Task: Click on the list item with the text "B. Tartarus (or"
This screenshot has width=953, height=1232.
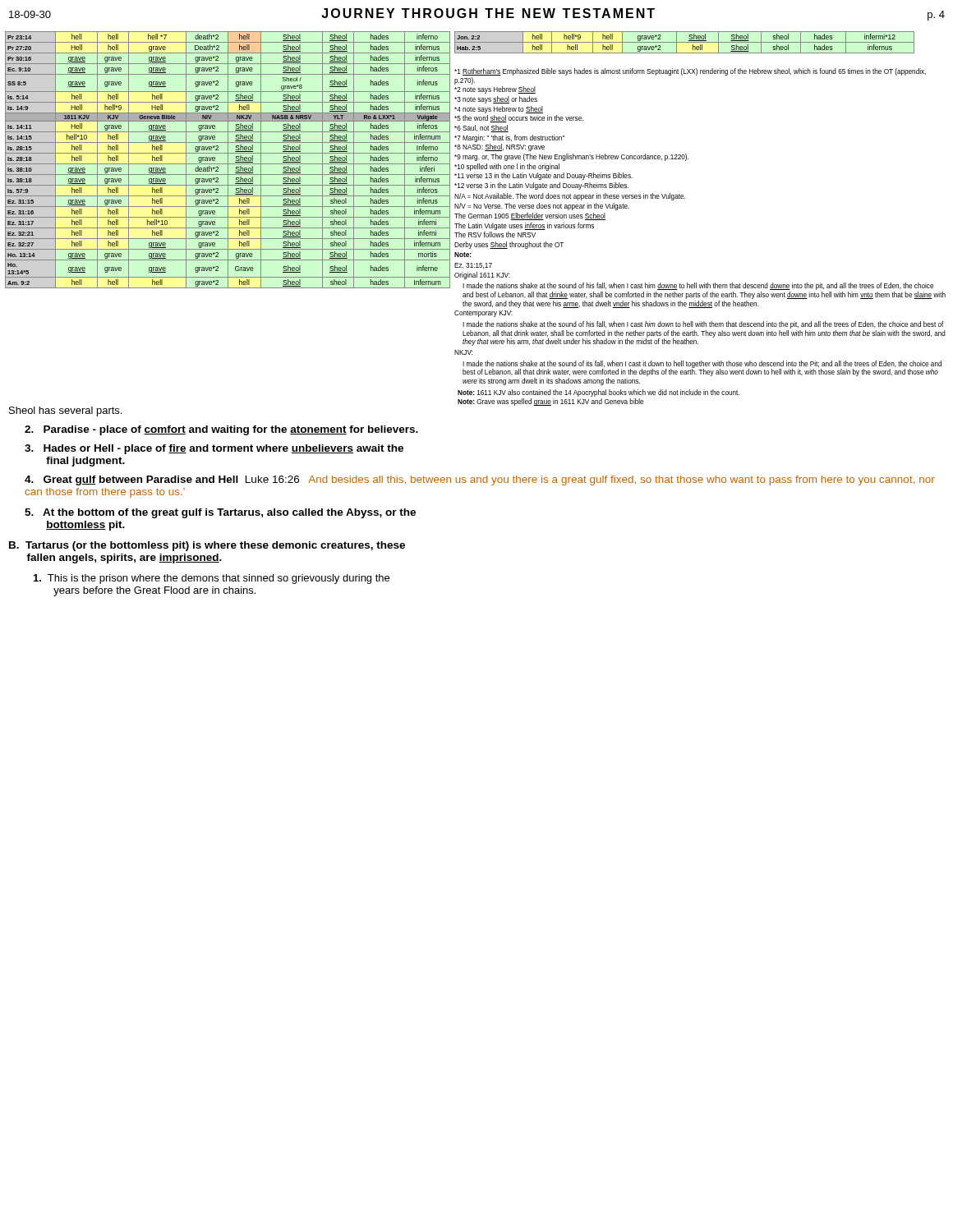Action: coord(207,551)
